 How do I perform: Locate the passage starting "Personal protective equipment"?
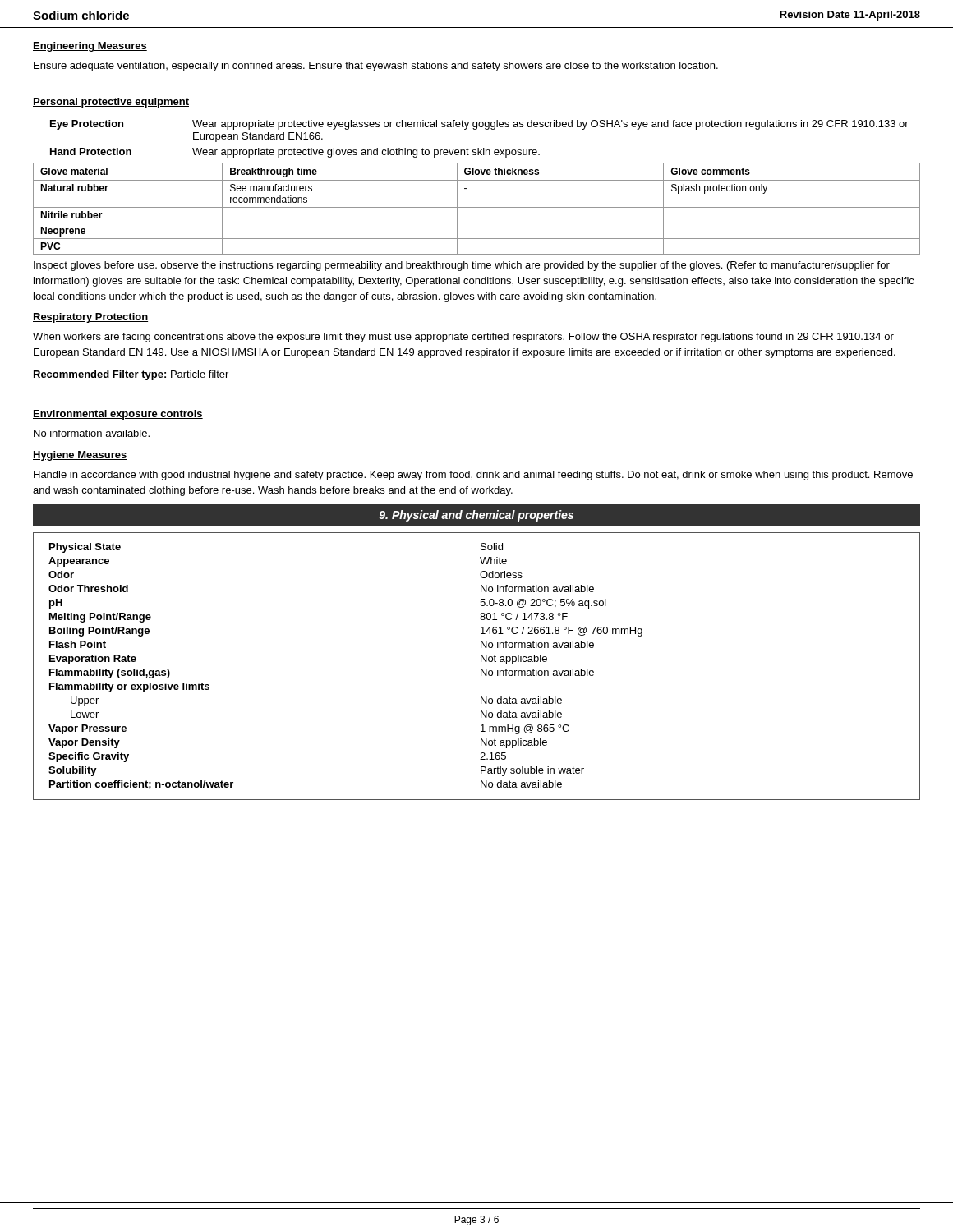111,101
